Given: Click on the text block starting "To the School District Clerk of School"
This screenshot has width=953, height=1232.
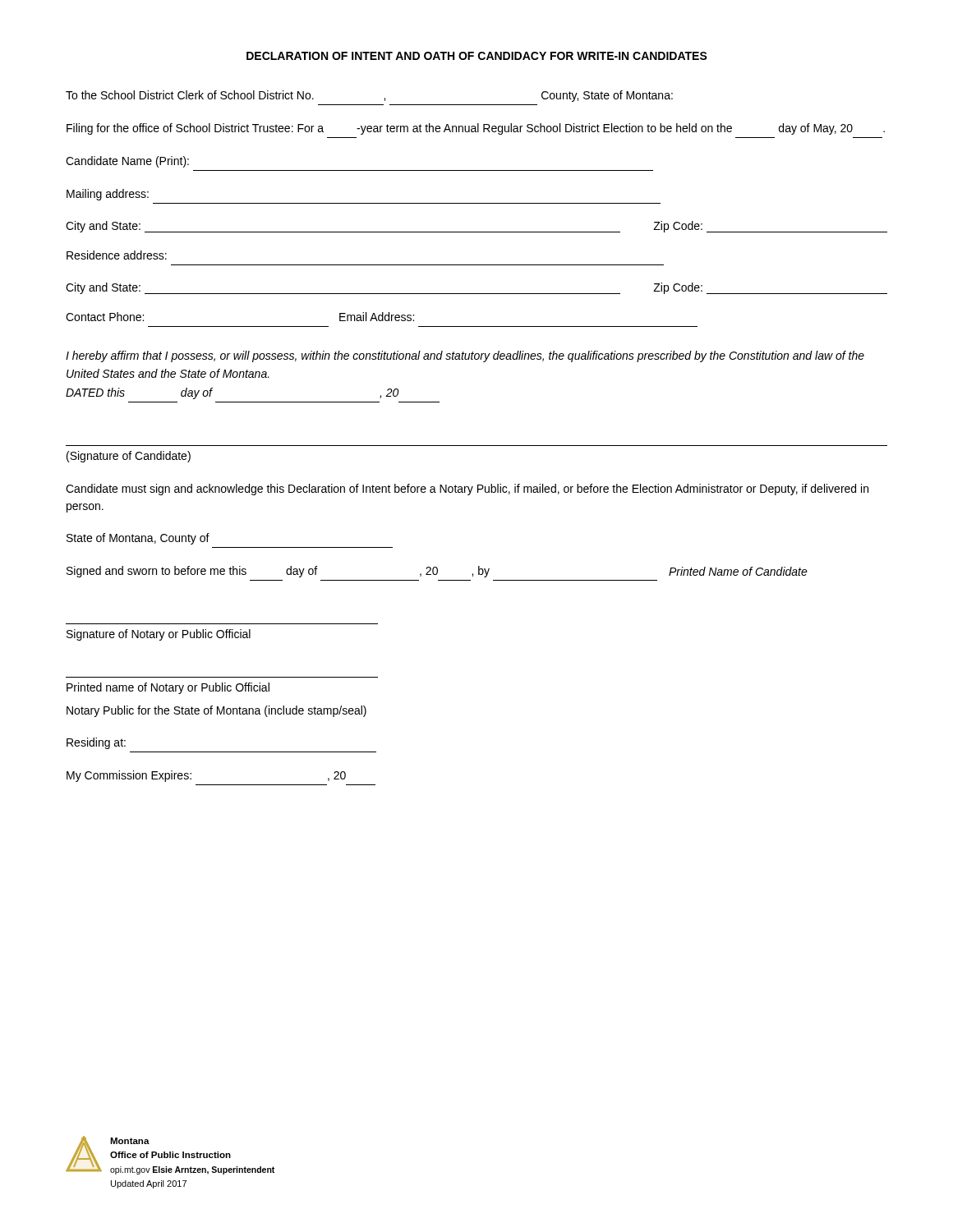Looking at the screenshot, I should [370, 96].
